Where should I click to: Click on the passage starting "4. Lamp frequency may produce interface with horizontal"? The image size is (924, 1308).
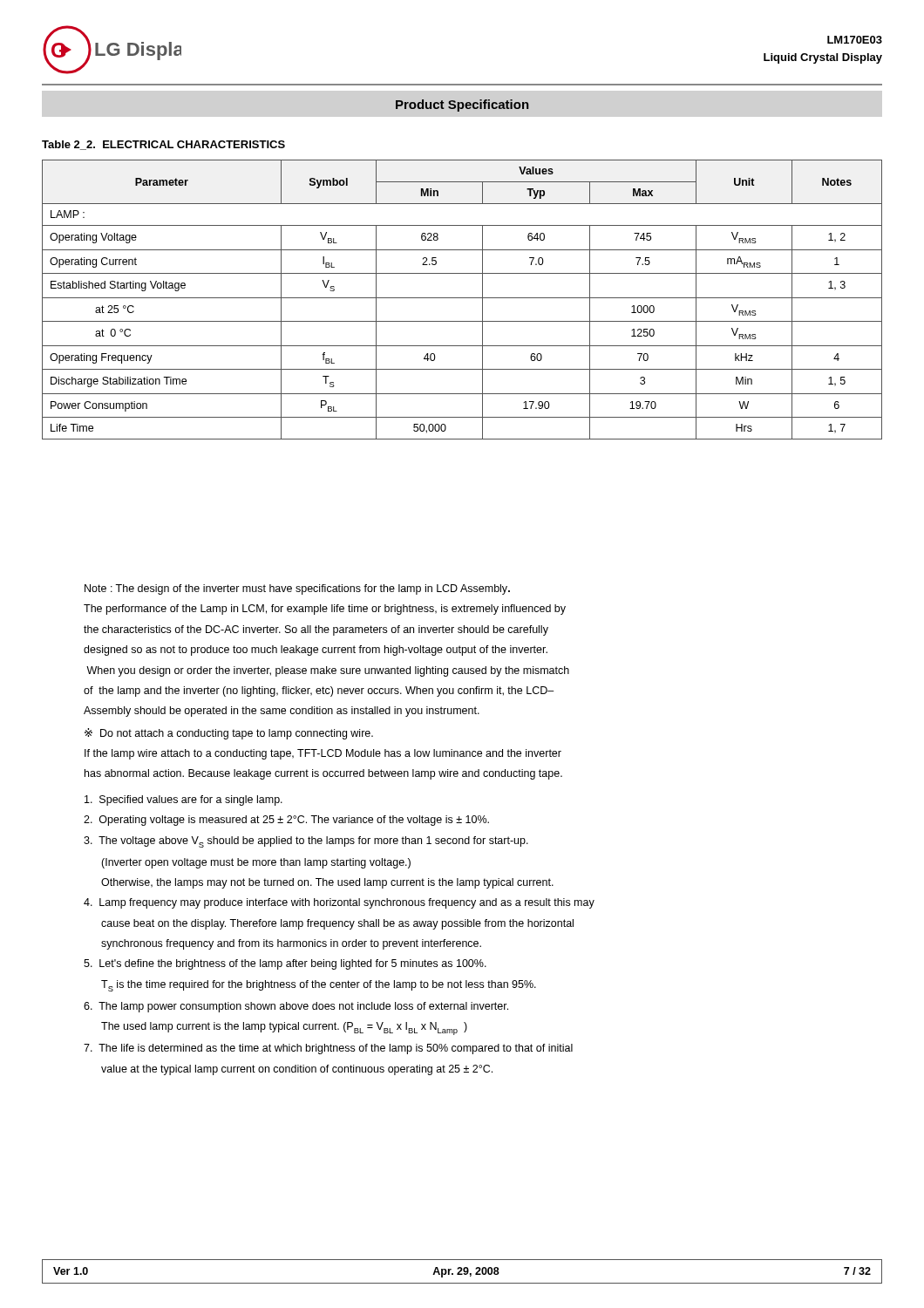point(462,924)
